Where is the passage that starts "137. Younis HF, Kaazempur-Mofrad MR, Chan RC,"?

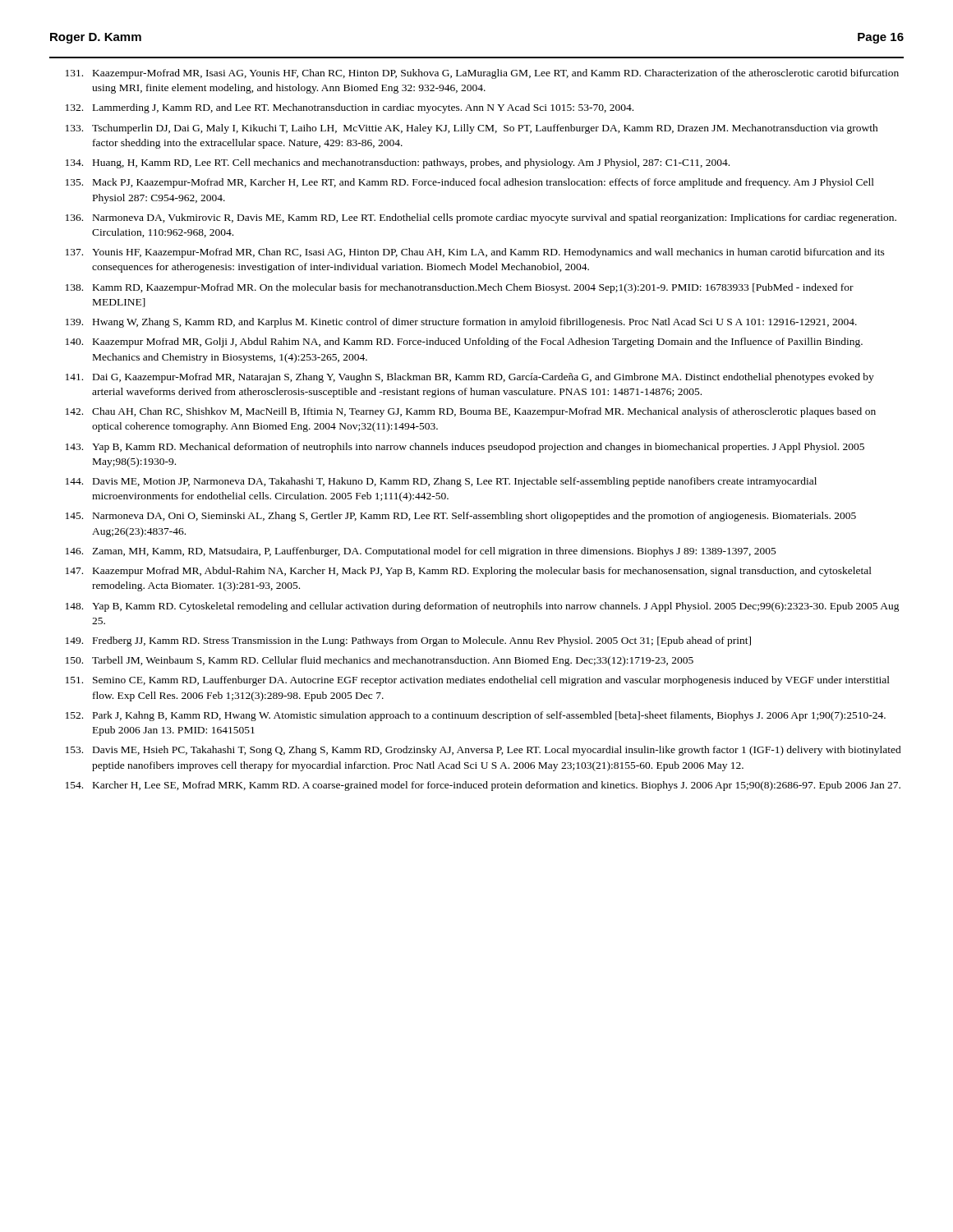[x=476, y=260]
